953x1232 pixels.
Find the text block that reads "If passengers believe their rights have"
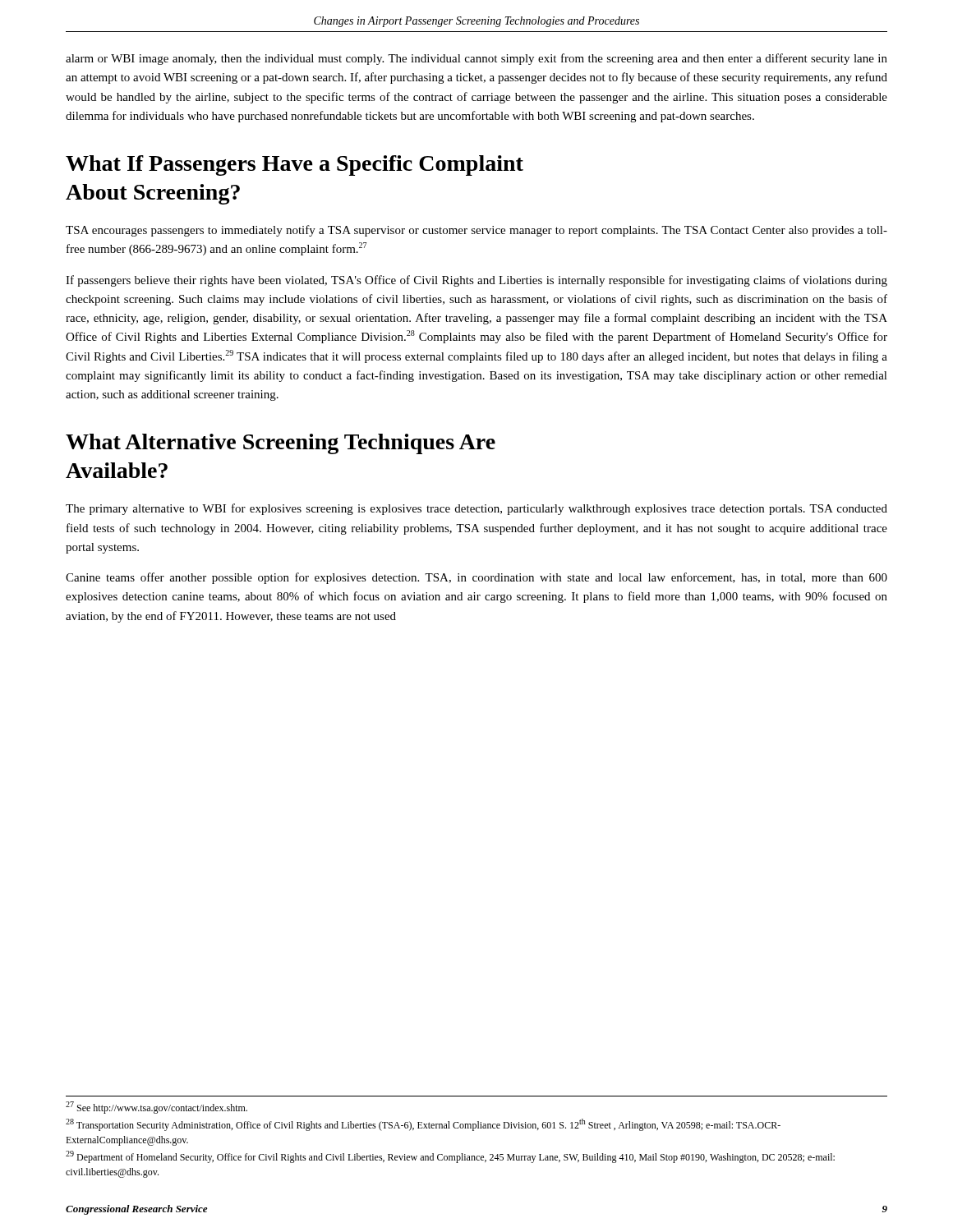click(x=476, y=337)
